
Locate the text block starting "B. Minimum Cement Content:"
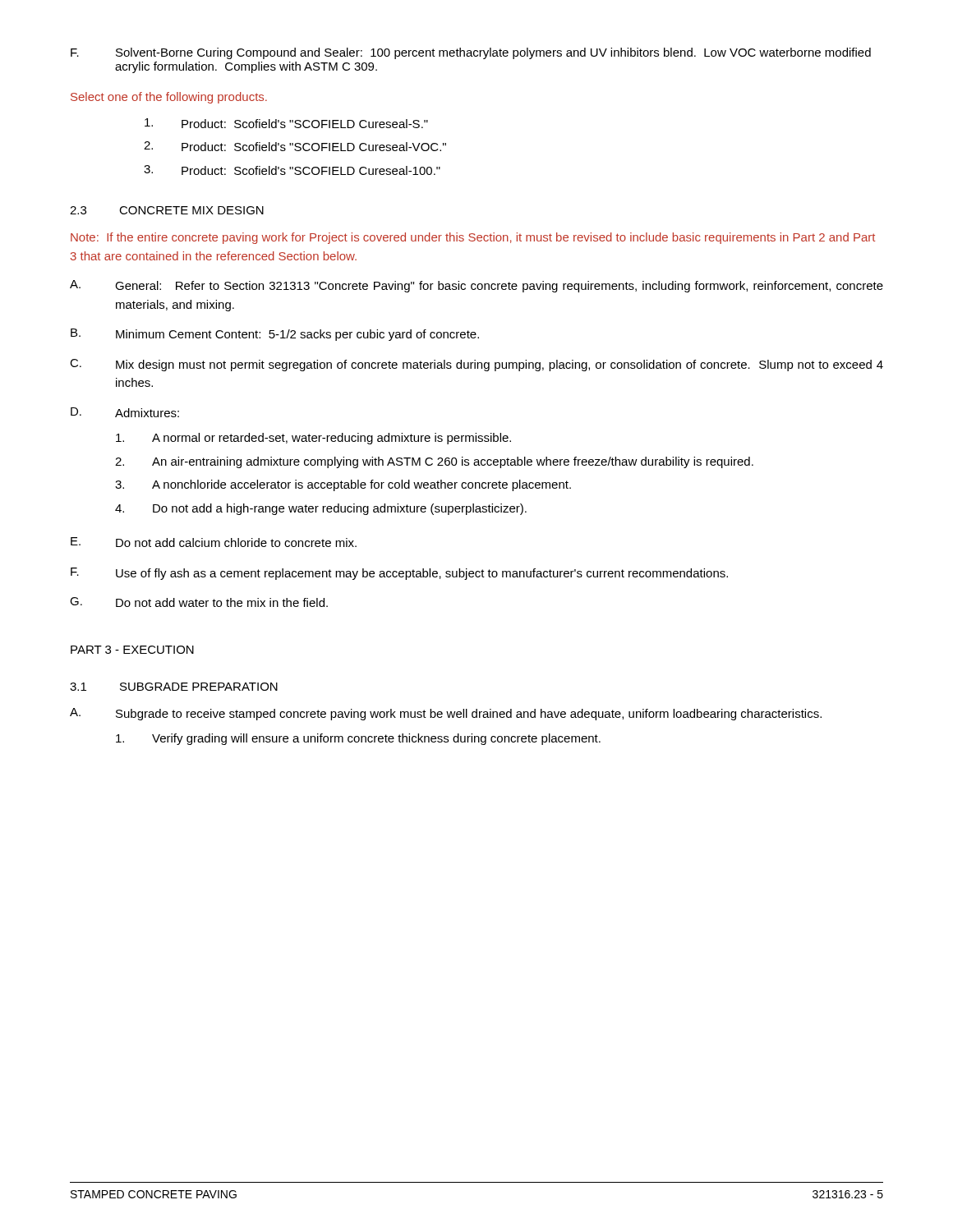coord(476,334)
